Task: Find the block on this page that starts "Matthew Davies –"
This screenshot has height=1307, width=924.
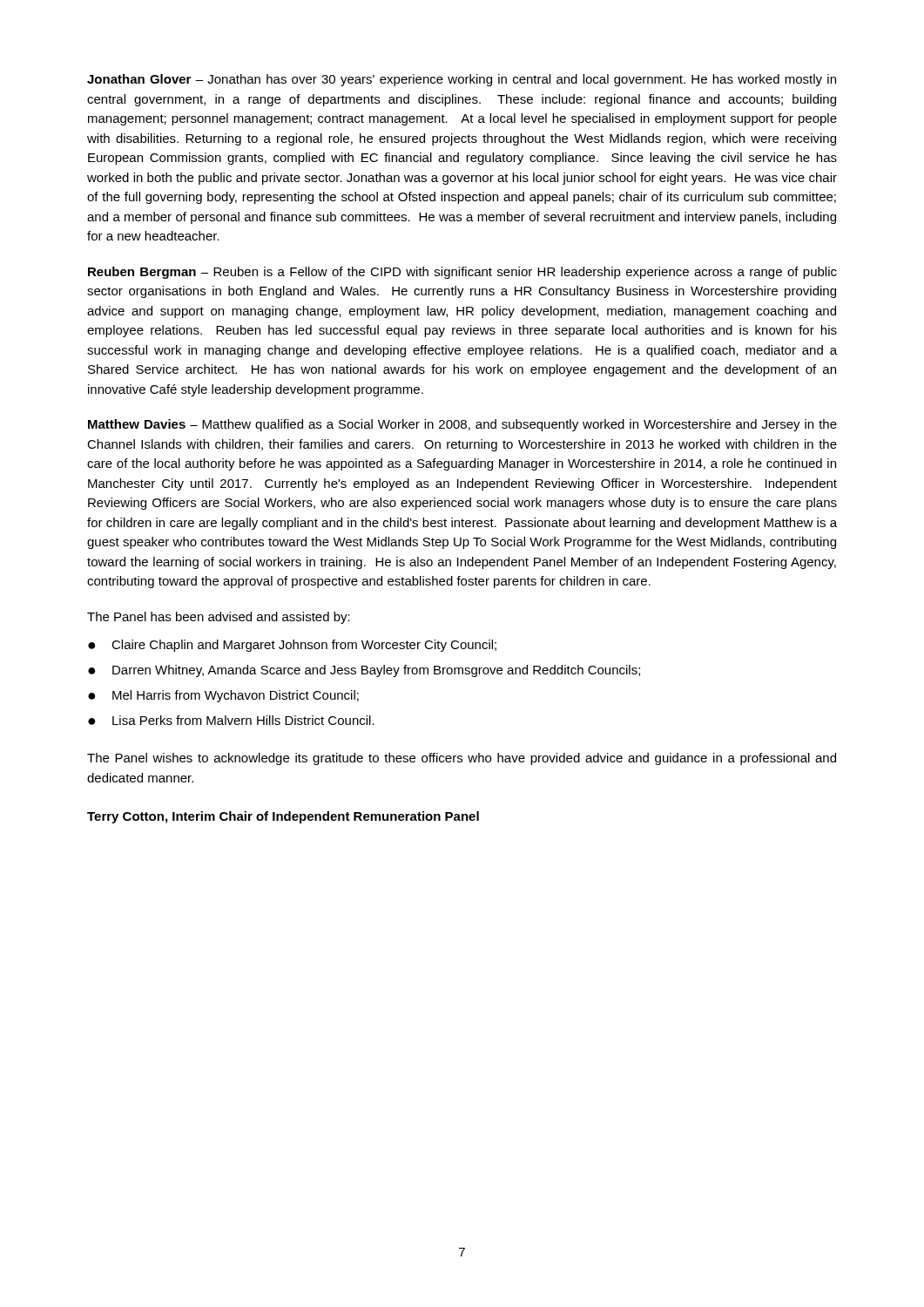Action: [462, 502]
